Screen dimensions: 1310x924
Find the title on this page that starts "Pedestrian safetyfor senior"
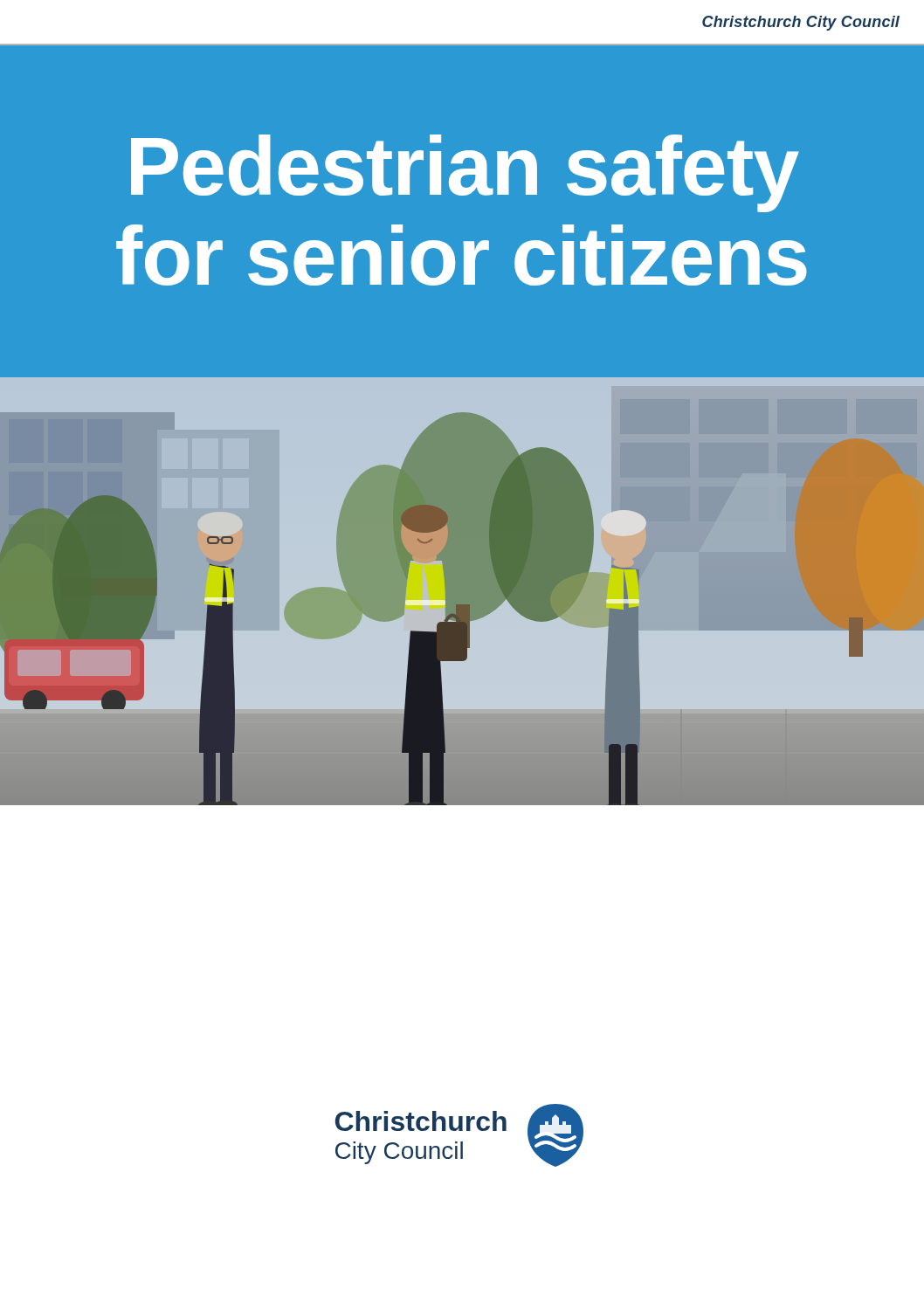click(x=462, y=211)
